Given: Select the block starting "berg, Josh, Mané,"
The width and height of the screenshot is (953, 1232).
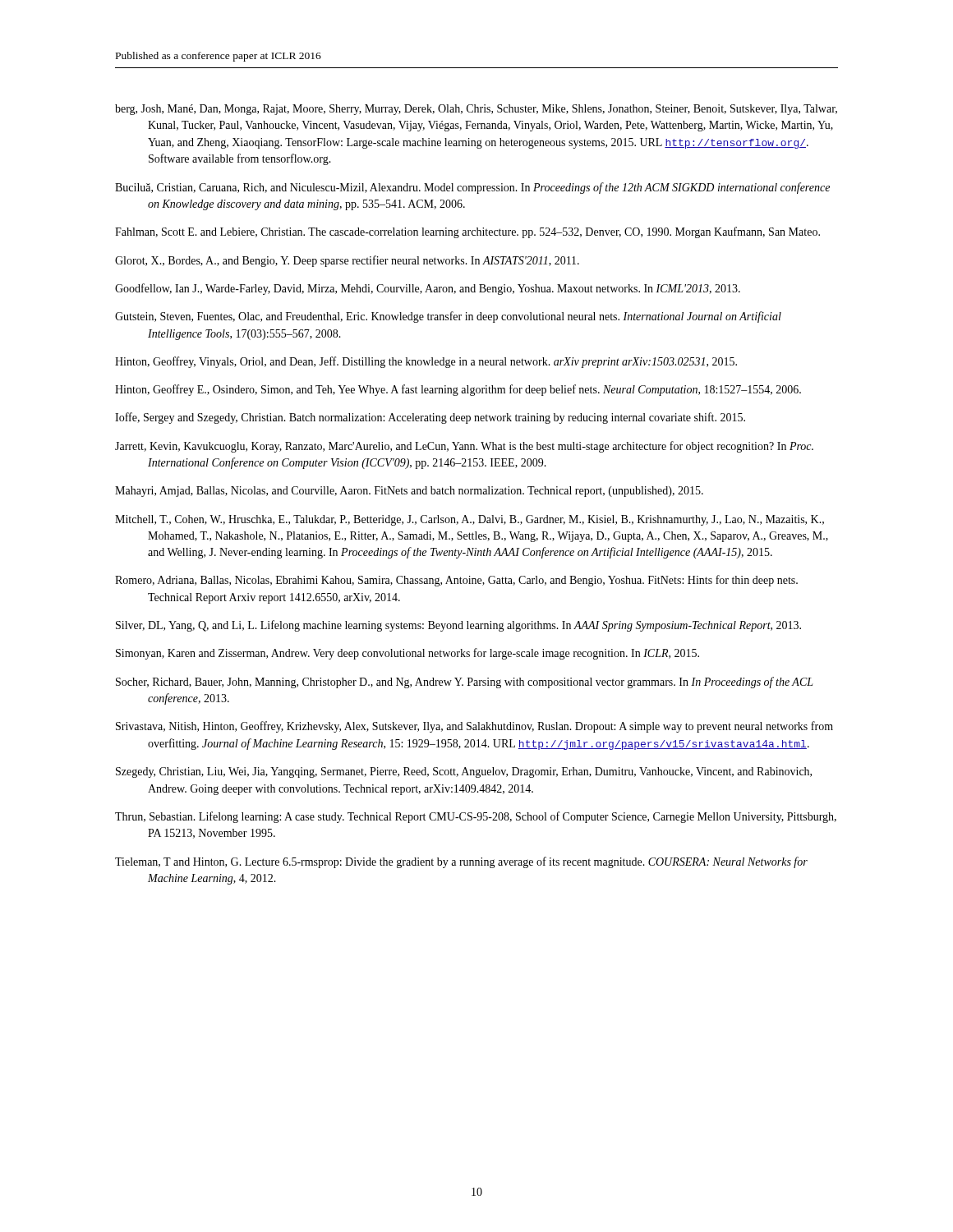Looking at the screenshot, I should click(x=476, y=134).
